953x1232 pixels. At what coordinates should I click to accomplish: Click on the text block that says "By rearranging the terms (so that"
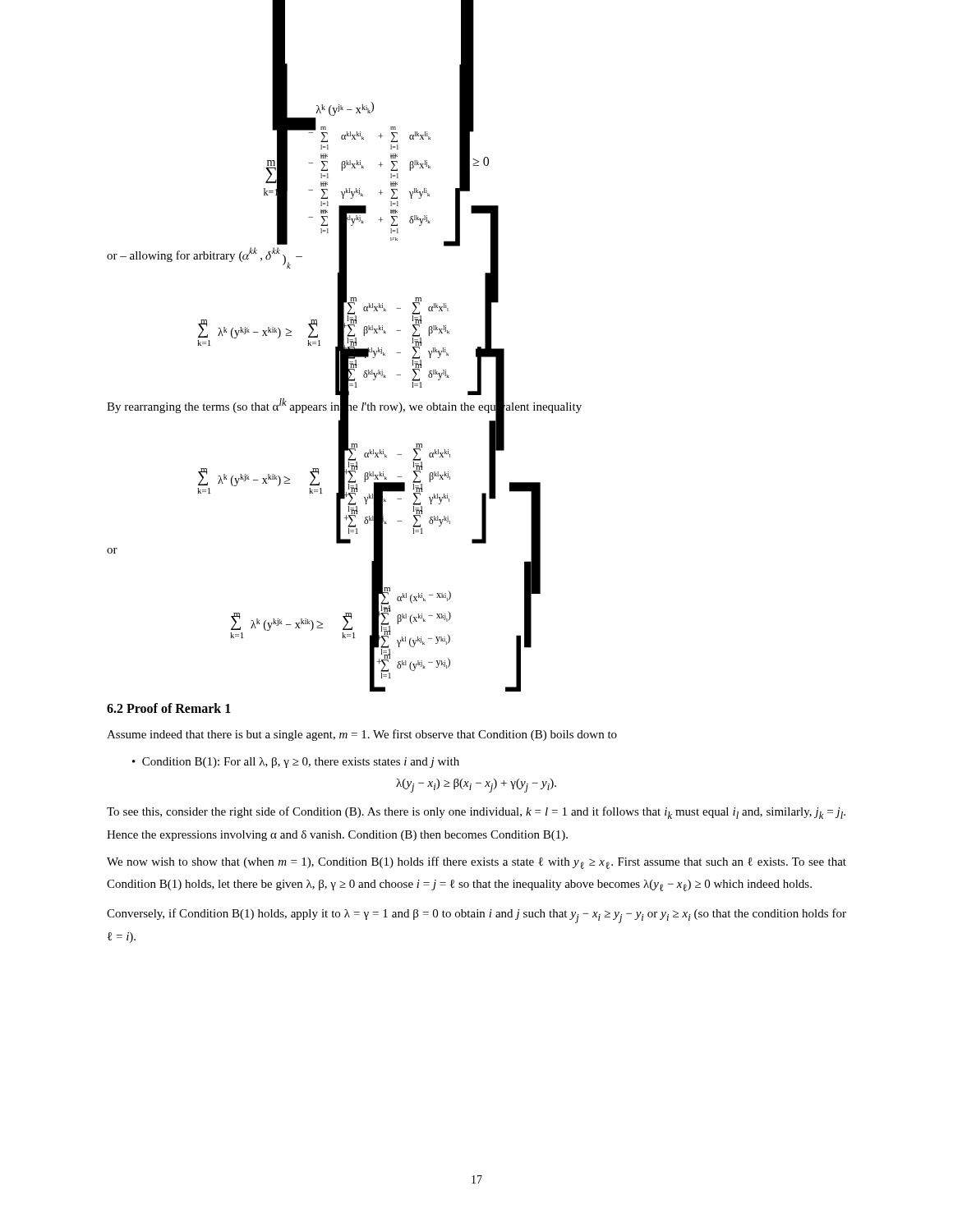(344, 405)
